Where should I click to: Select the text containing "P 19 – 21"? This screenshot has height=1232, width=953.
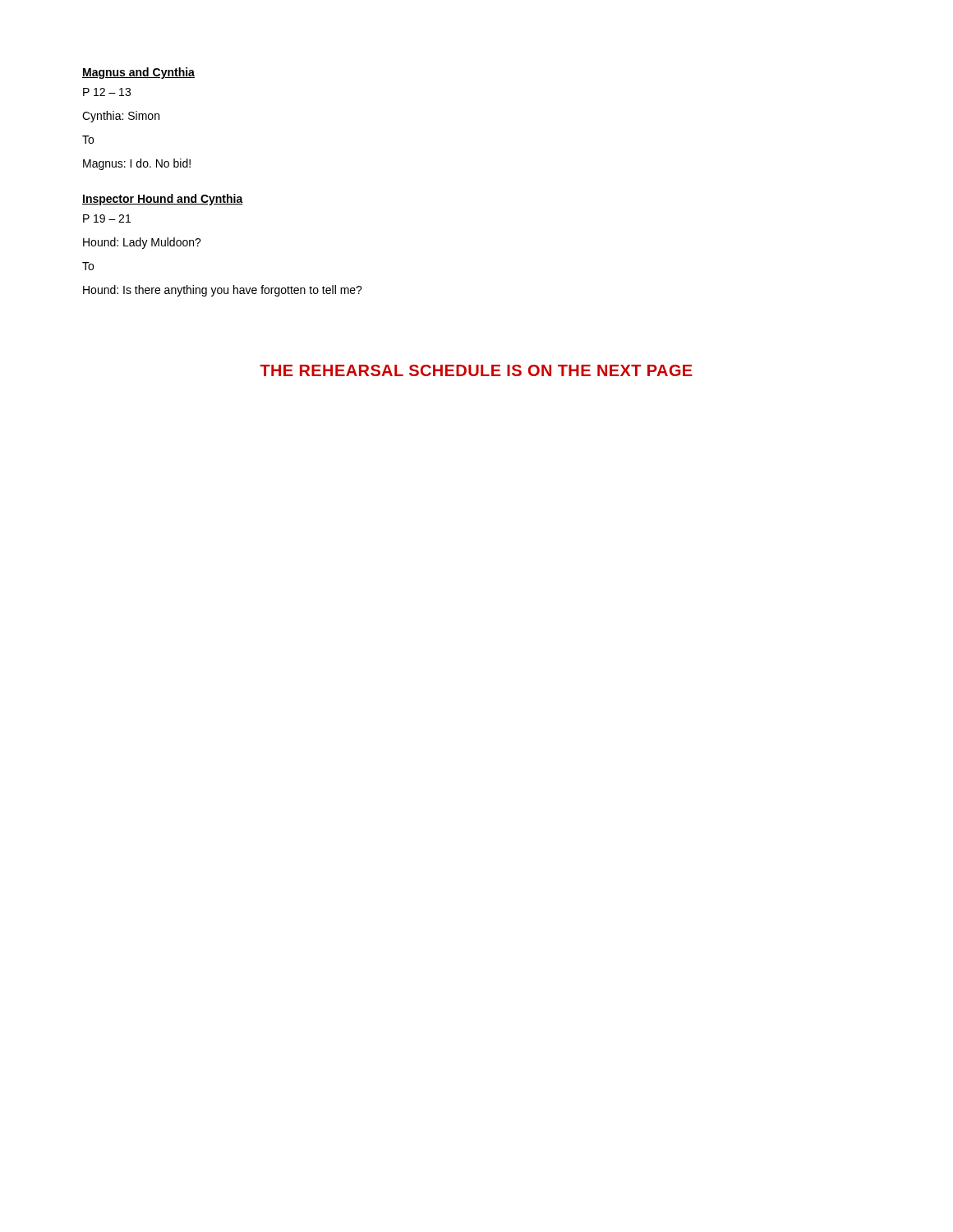coord(107,218)
